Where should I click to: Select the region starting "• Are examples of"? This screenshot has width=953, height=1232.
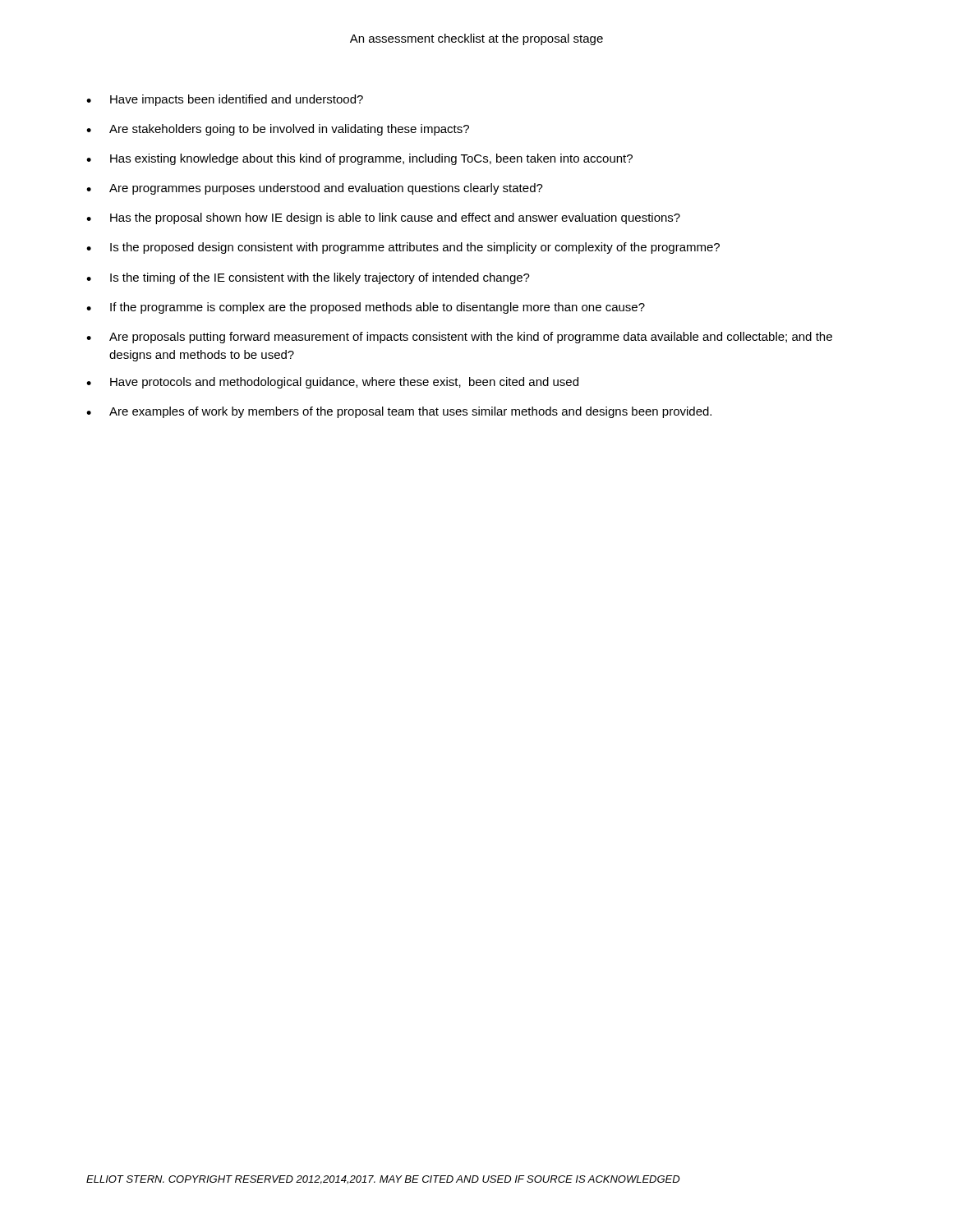pyautogui.click(x=476, y=413)
